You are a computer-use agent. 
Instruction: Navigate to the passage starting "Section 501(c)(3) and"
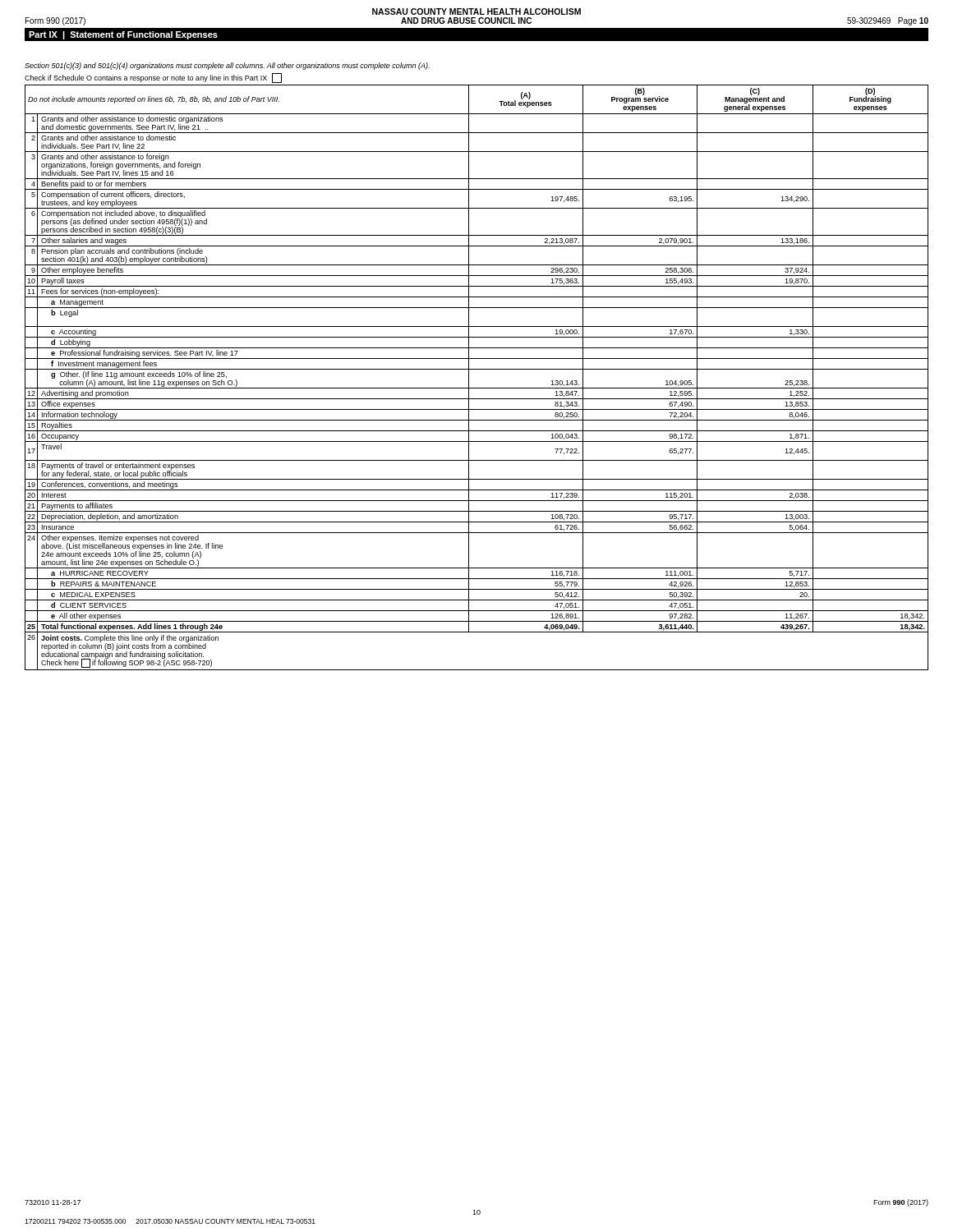[227, 66]
